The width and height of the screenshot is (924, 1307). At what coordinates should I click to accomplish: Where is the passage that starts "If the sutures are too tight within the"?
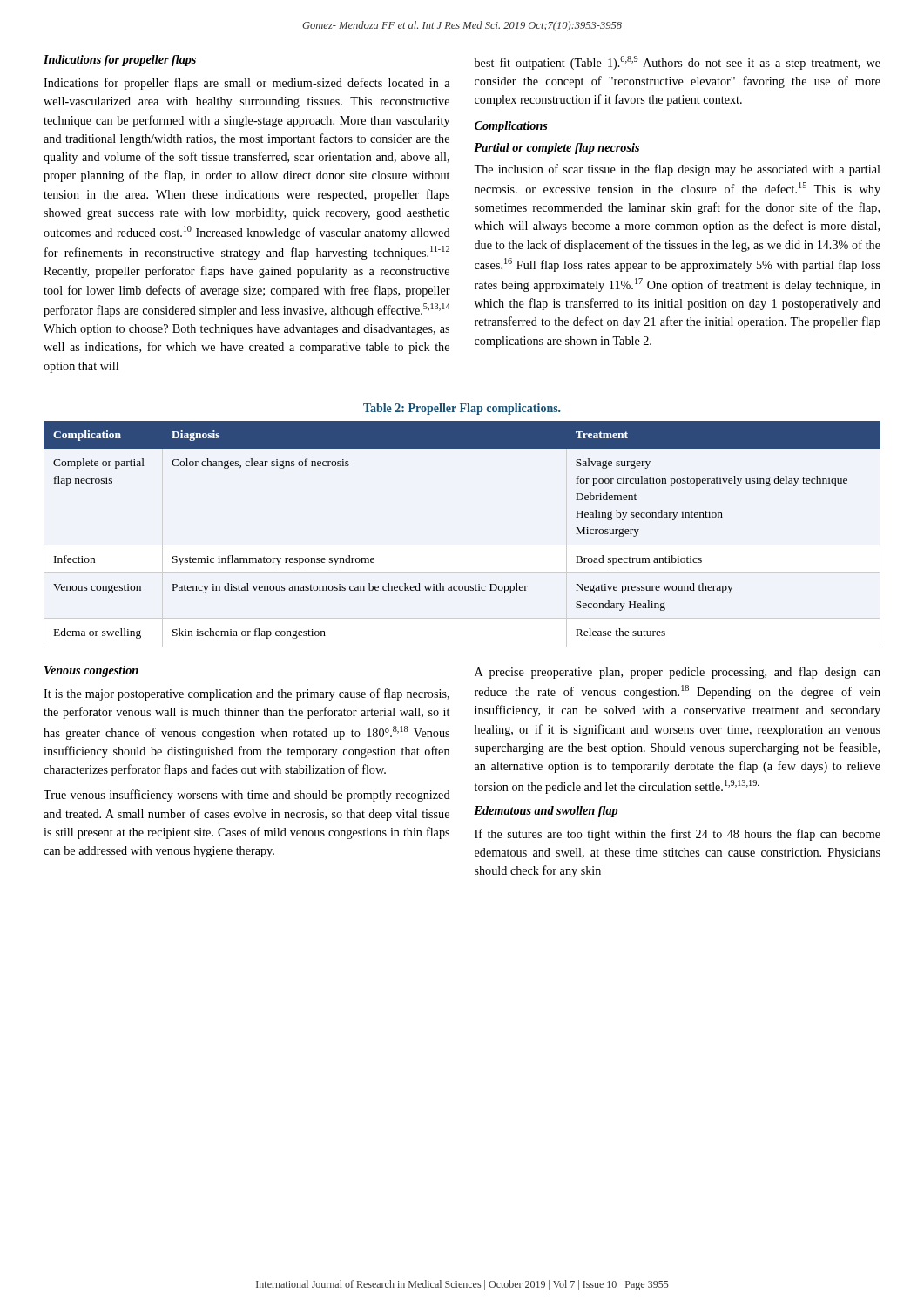(677, 853)
